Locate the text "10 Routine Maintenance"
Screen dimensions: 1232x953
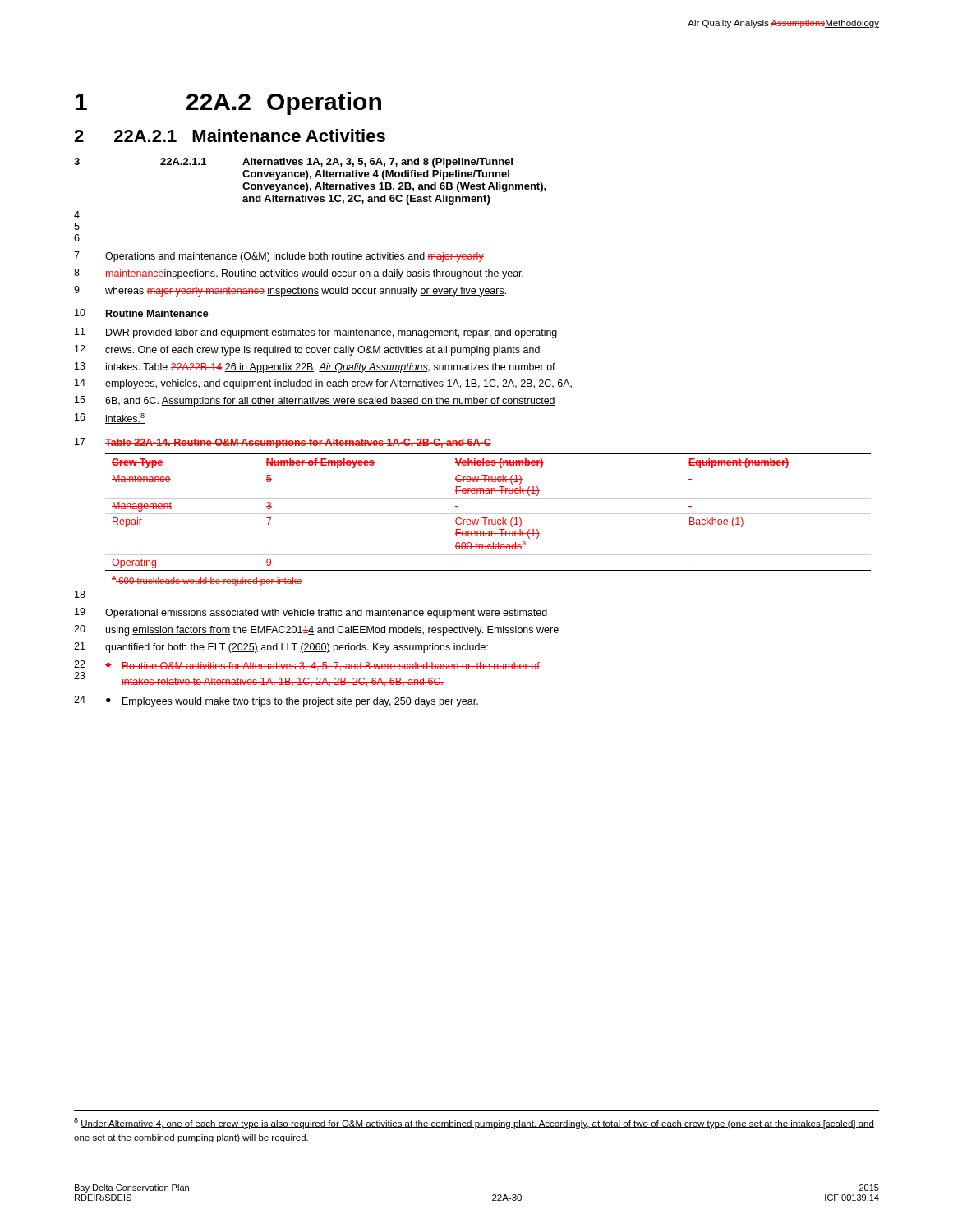pos(142,313)
